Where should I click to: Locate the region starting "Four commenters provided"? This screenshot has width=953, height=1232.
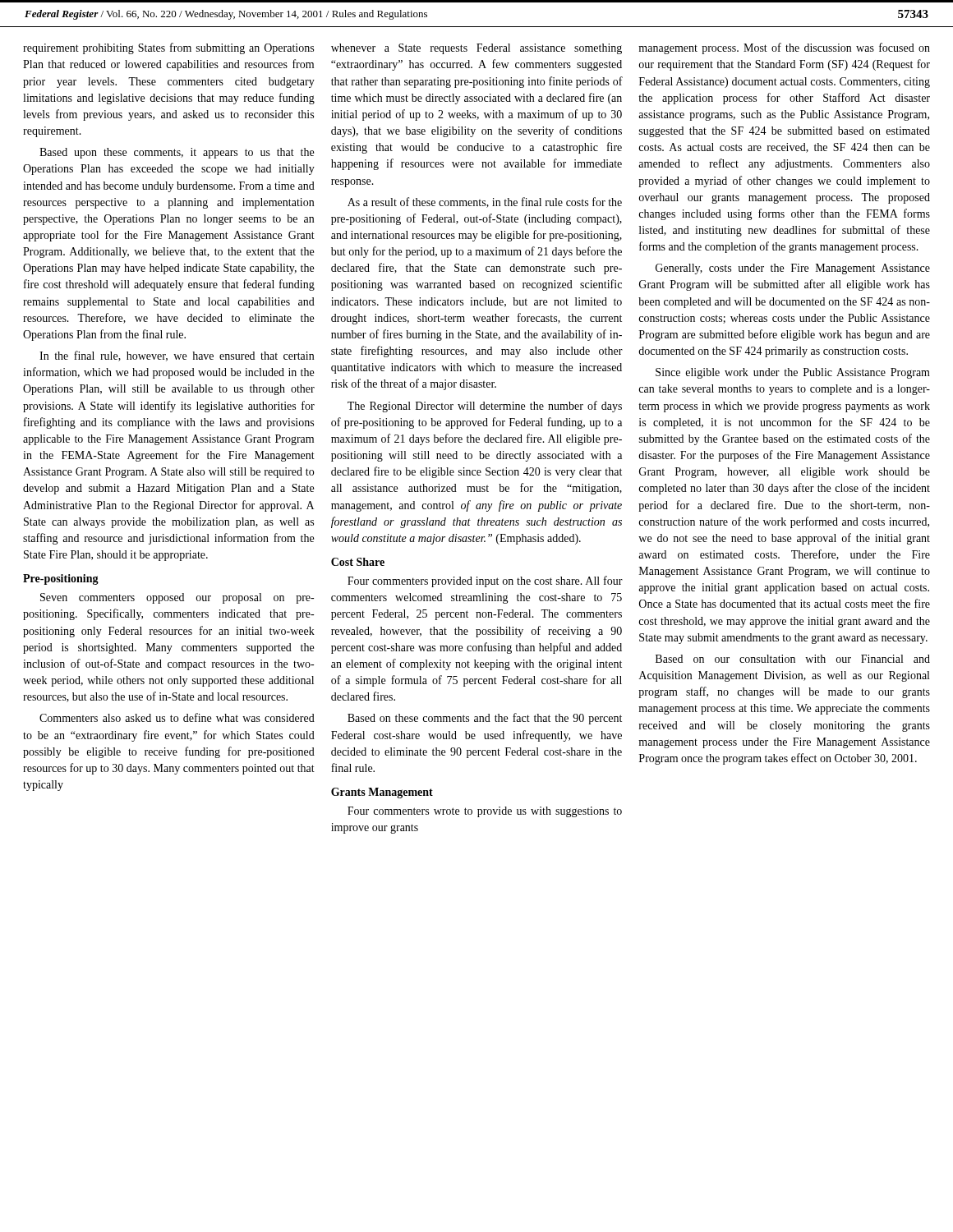pyautogui.click(x=476, y=675)
